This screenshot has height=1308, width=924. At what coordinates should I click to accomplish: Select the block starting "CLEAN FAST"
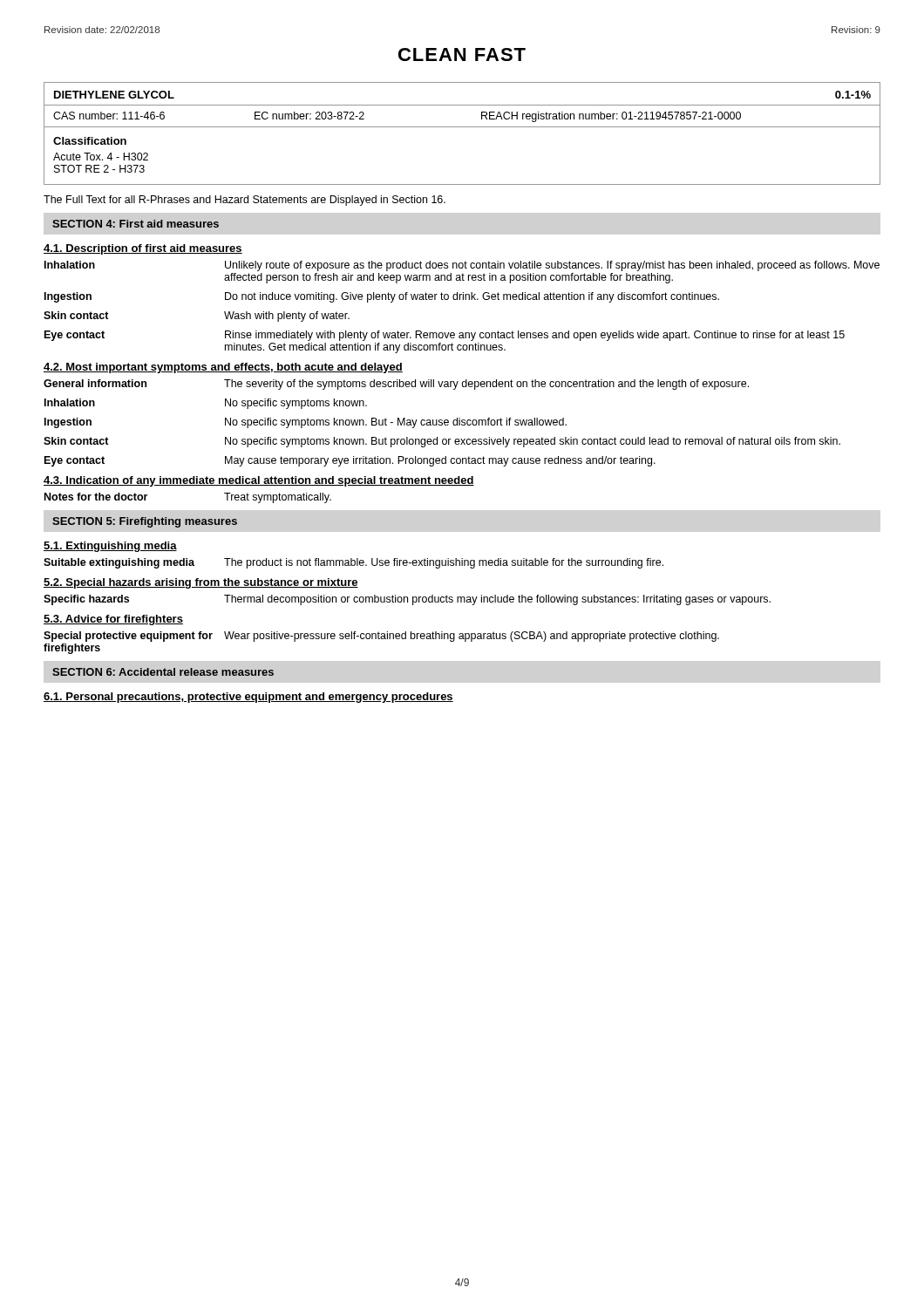pos(462,54)
